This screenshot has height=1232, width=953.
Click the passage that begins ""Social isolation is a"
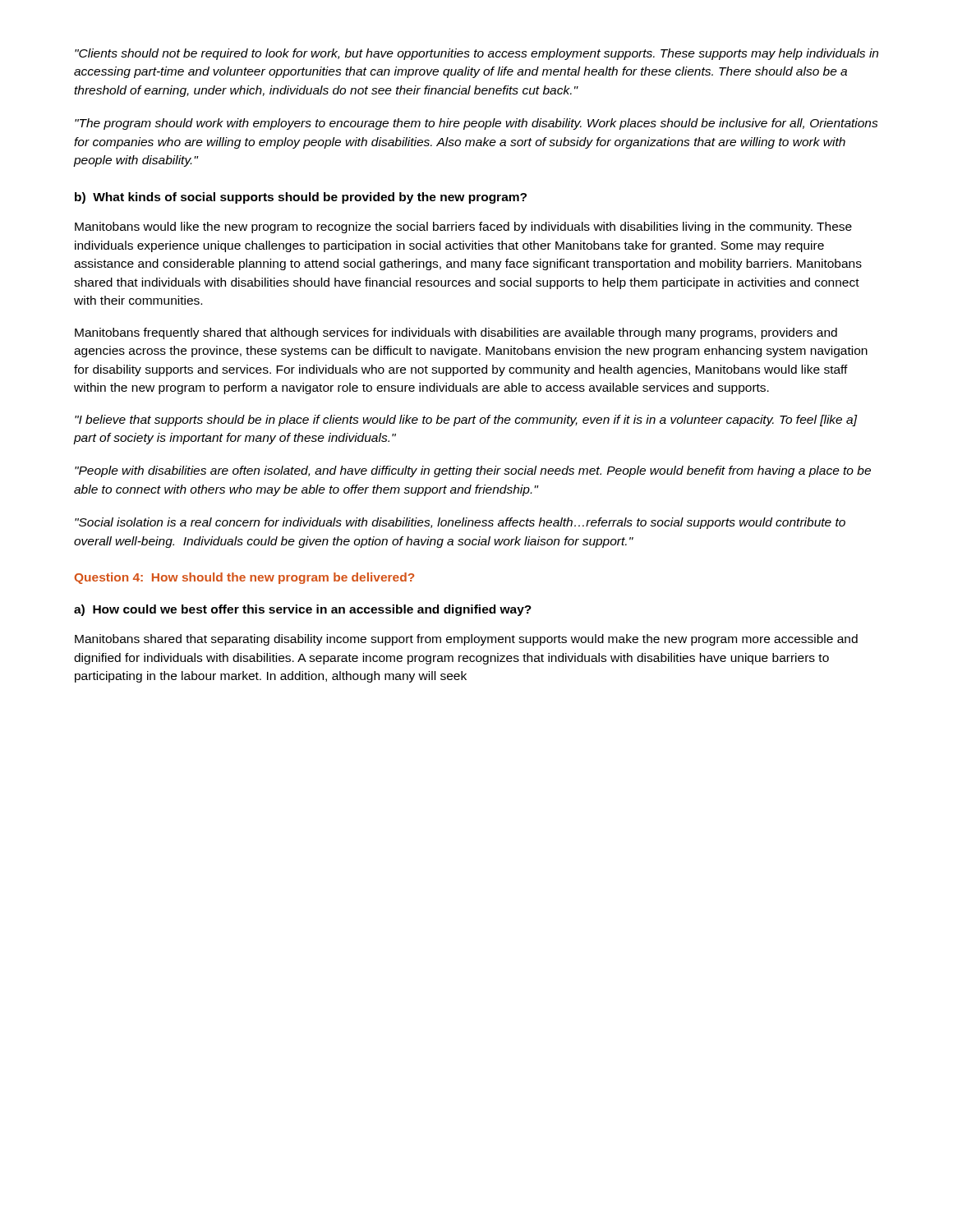[476, 532]
